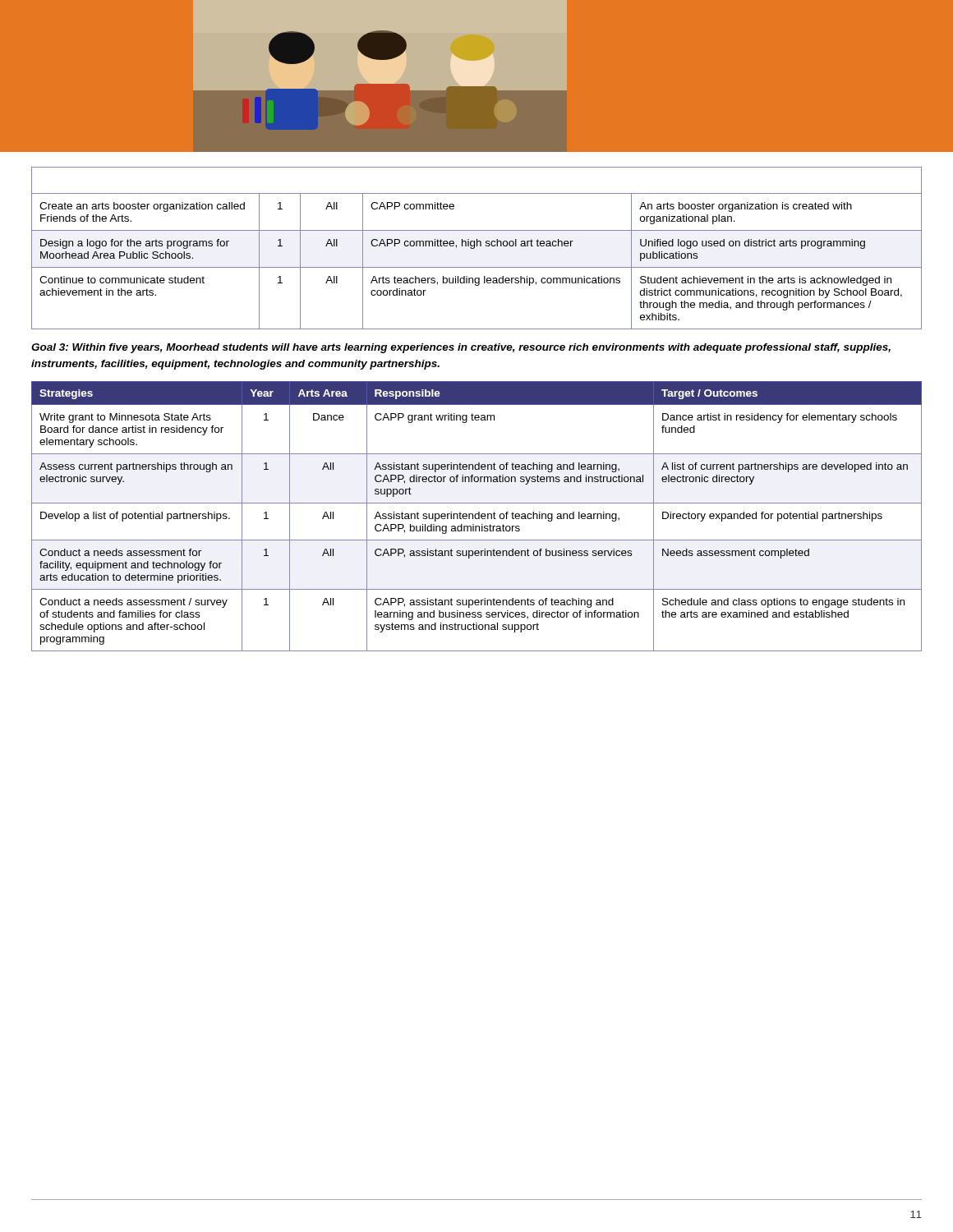Find the table that mentions "Arts Area"
Viewport: 953px width, 1232px height.
tap(476, 516)
